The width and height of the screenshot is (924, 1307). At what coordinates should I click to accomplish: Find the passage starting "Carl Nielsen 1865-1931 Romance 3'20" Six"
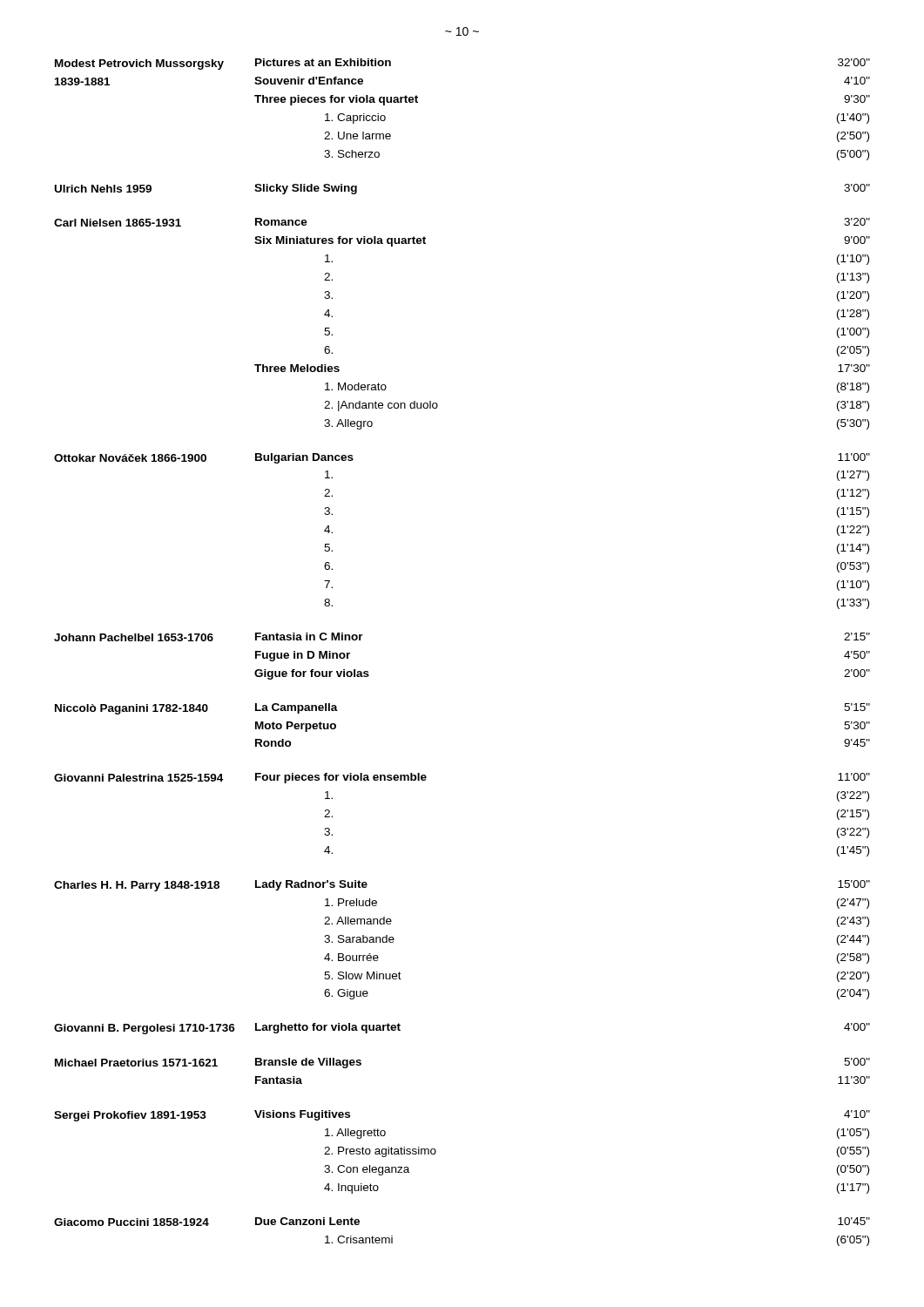pyautogui.click(x=111, y=222)
